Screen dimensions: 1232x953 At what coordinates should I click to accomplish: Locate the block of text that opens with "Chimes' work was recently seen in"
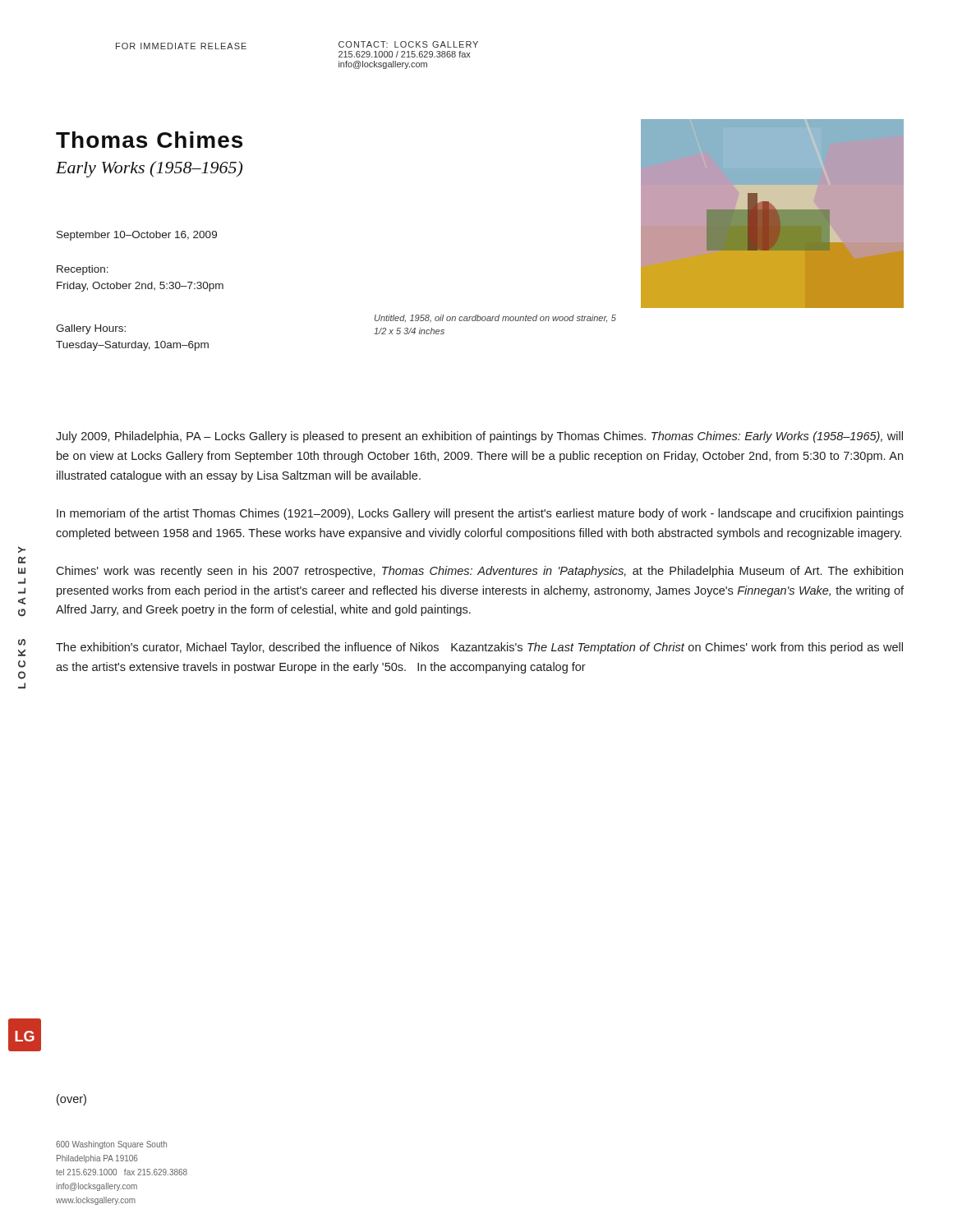tap(480, 590)
